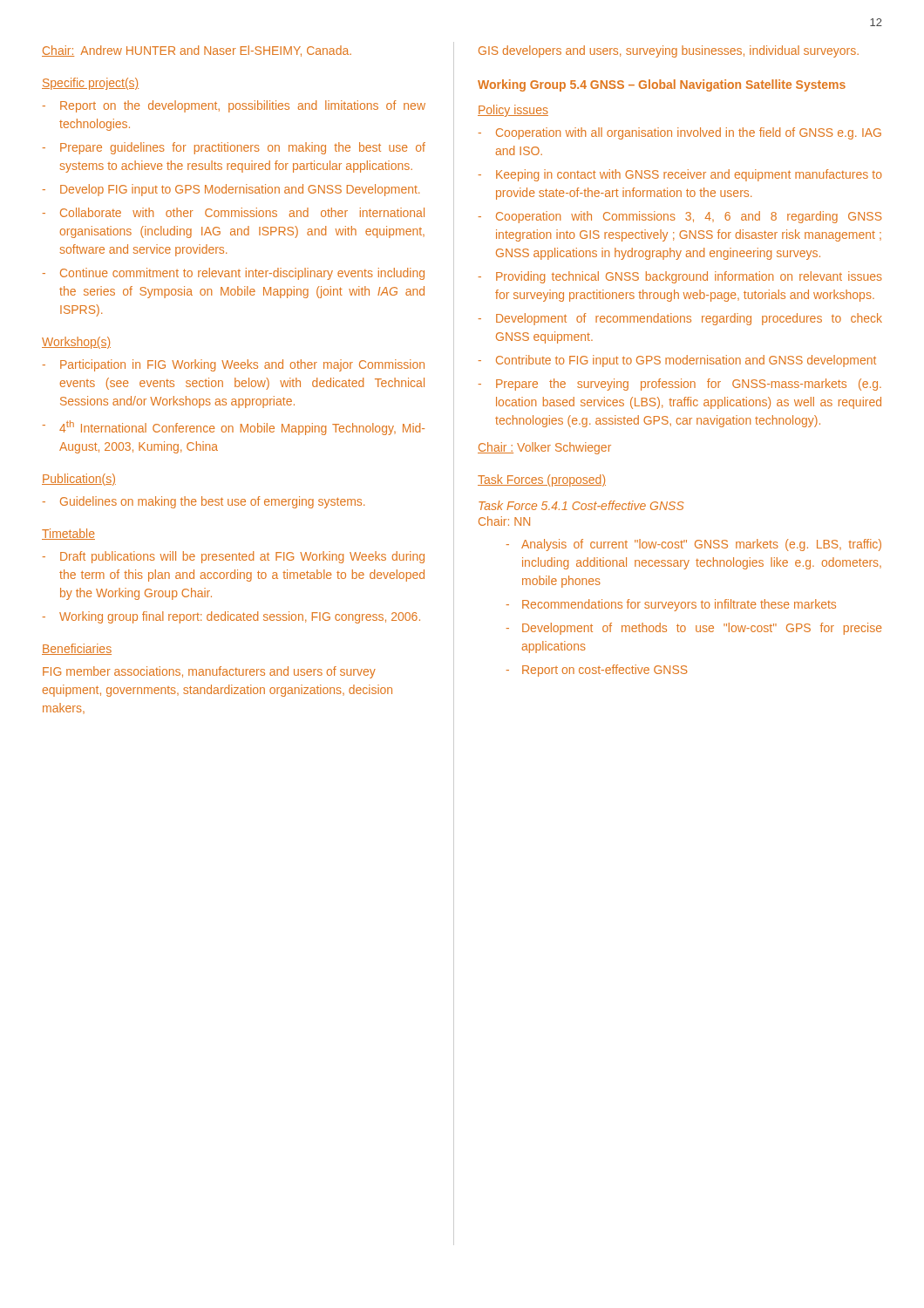Locate the list item containing "- Prepare guidelines"
924x1308 pixels.
[234, 157]
